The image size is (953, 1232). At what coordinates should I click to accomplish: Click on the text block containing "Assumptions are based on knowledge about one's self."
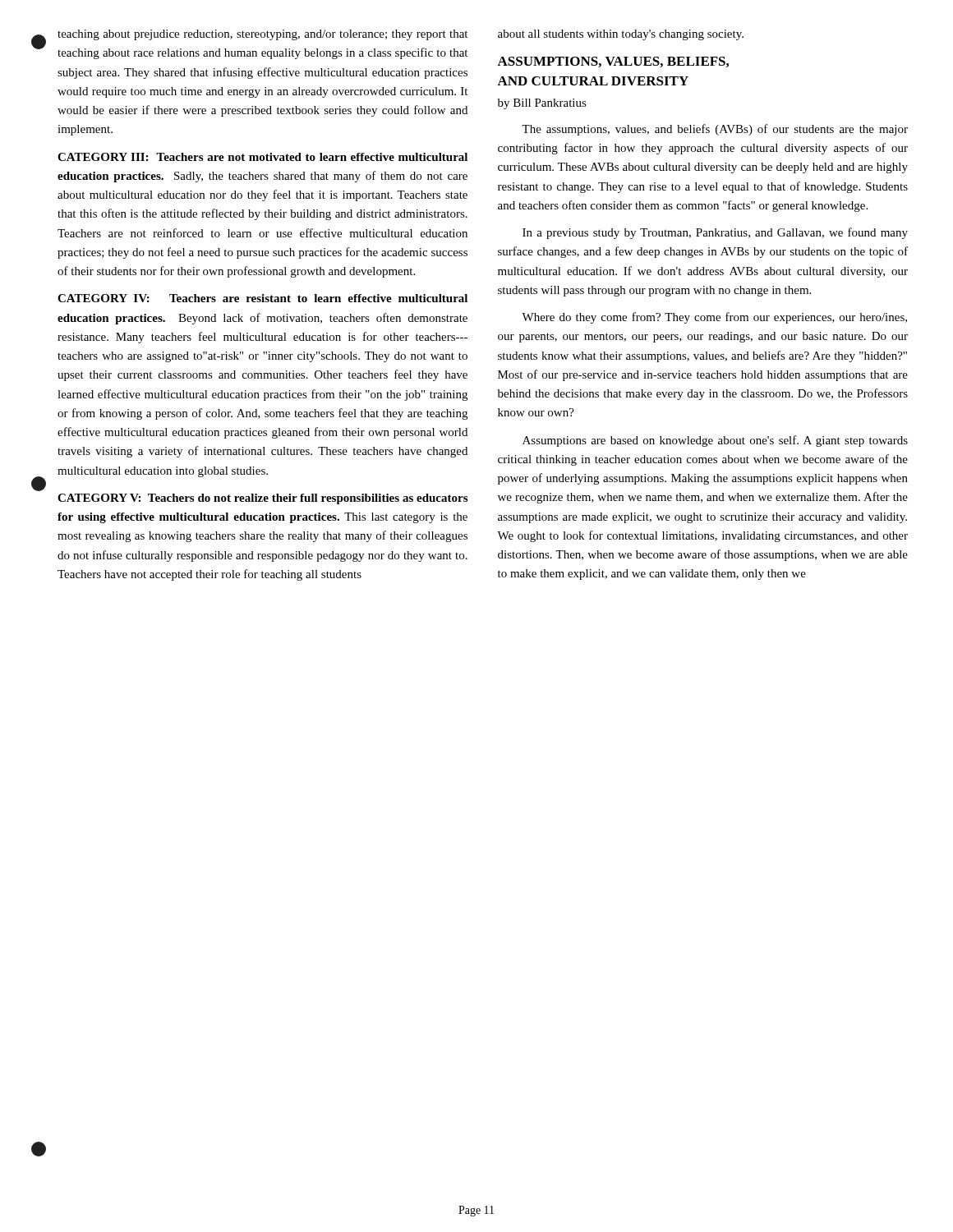pyautogui.click(x=703, y=507)
